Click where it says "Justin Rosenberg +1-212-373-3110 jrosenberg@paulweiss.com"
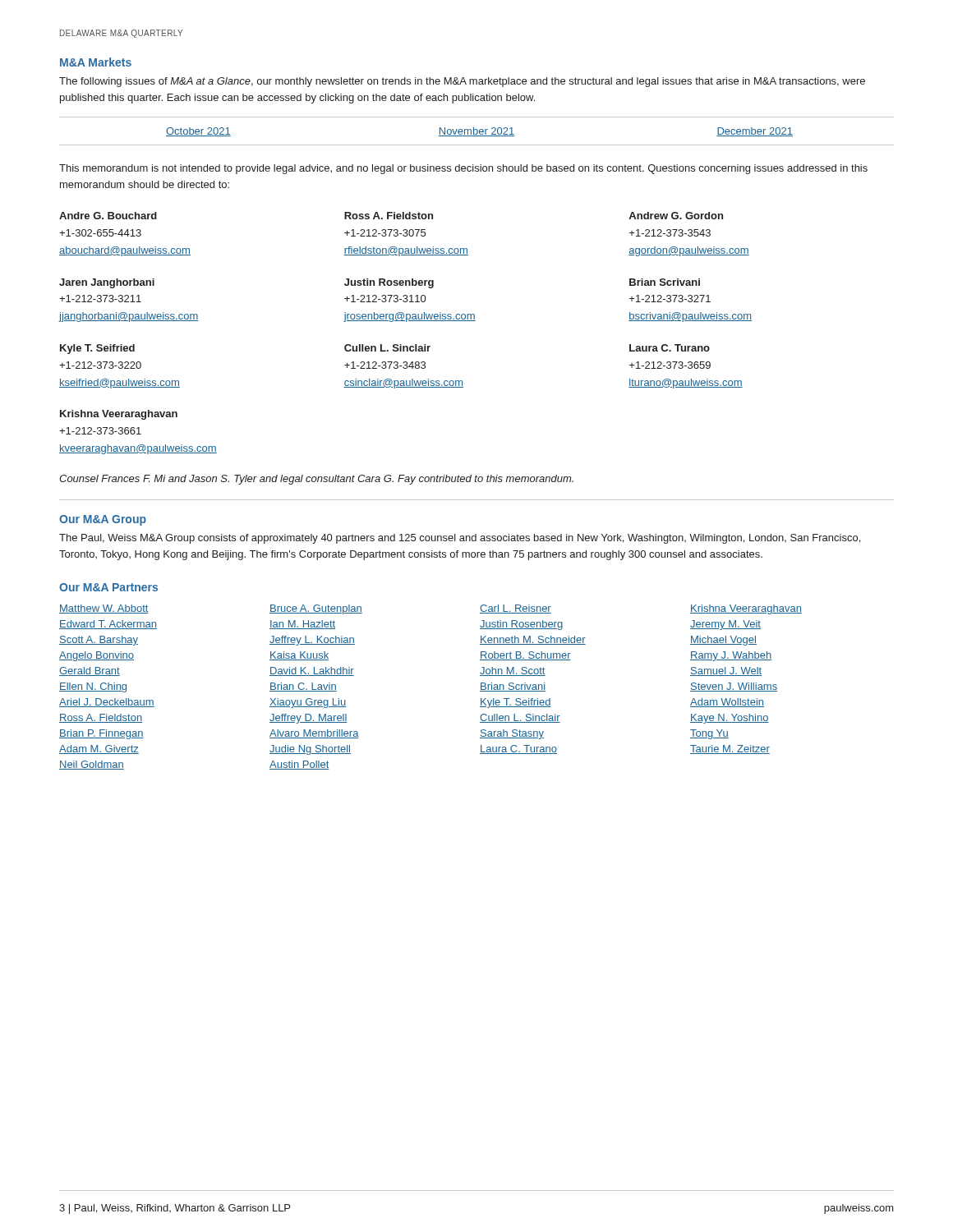The width and height of the screenshot is (953, 1232). click(x=410, y=299)
